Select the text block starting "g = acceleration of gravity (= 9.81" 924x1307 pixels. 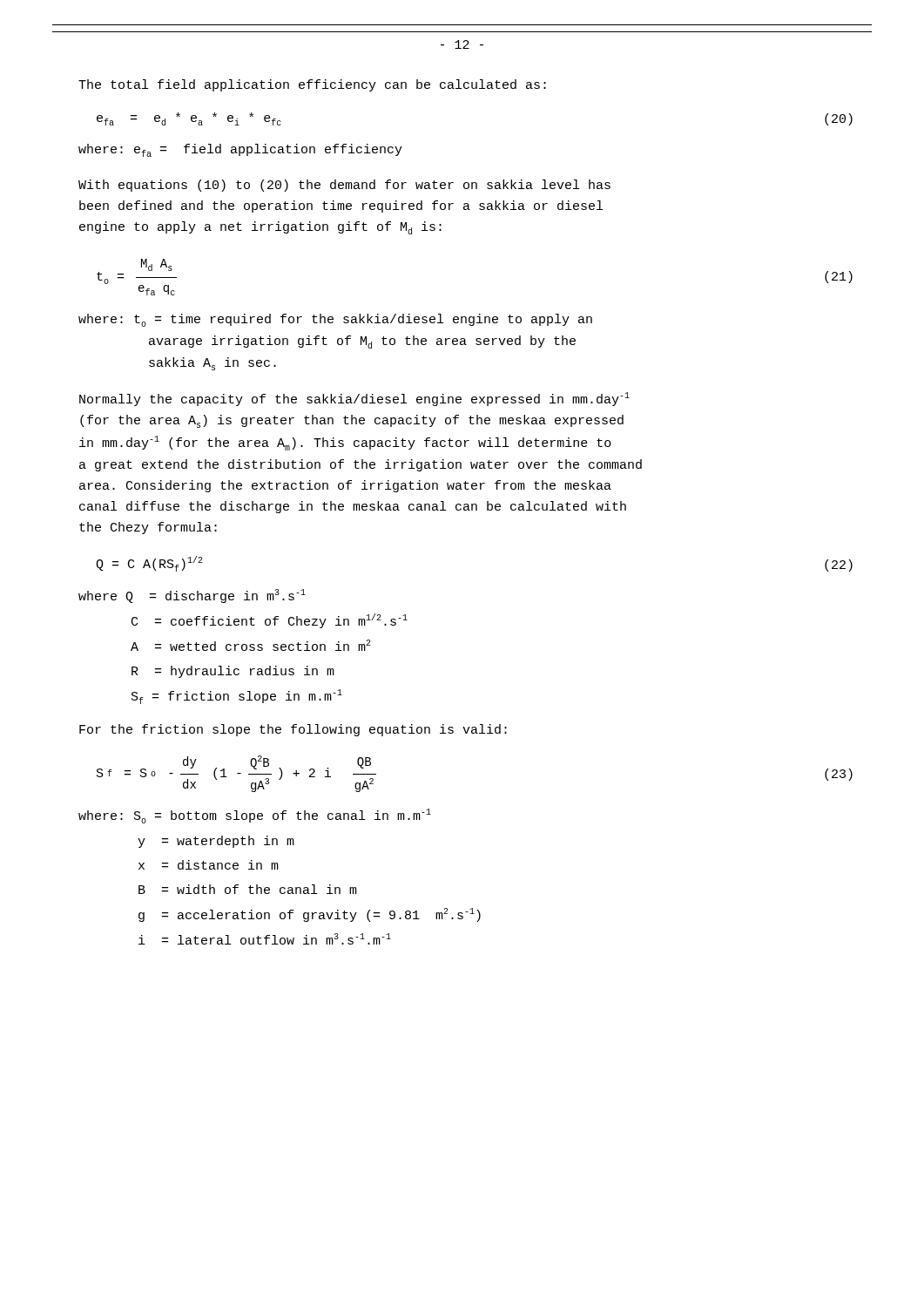pyautogui.click(x=310, y=916)
